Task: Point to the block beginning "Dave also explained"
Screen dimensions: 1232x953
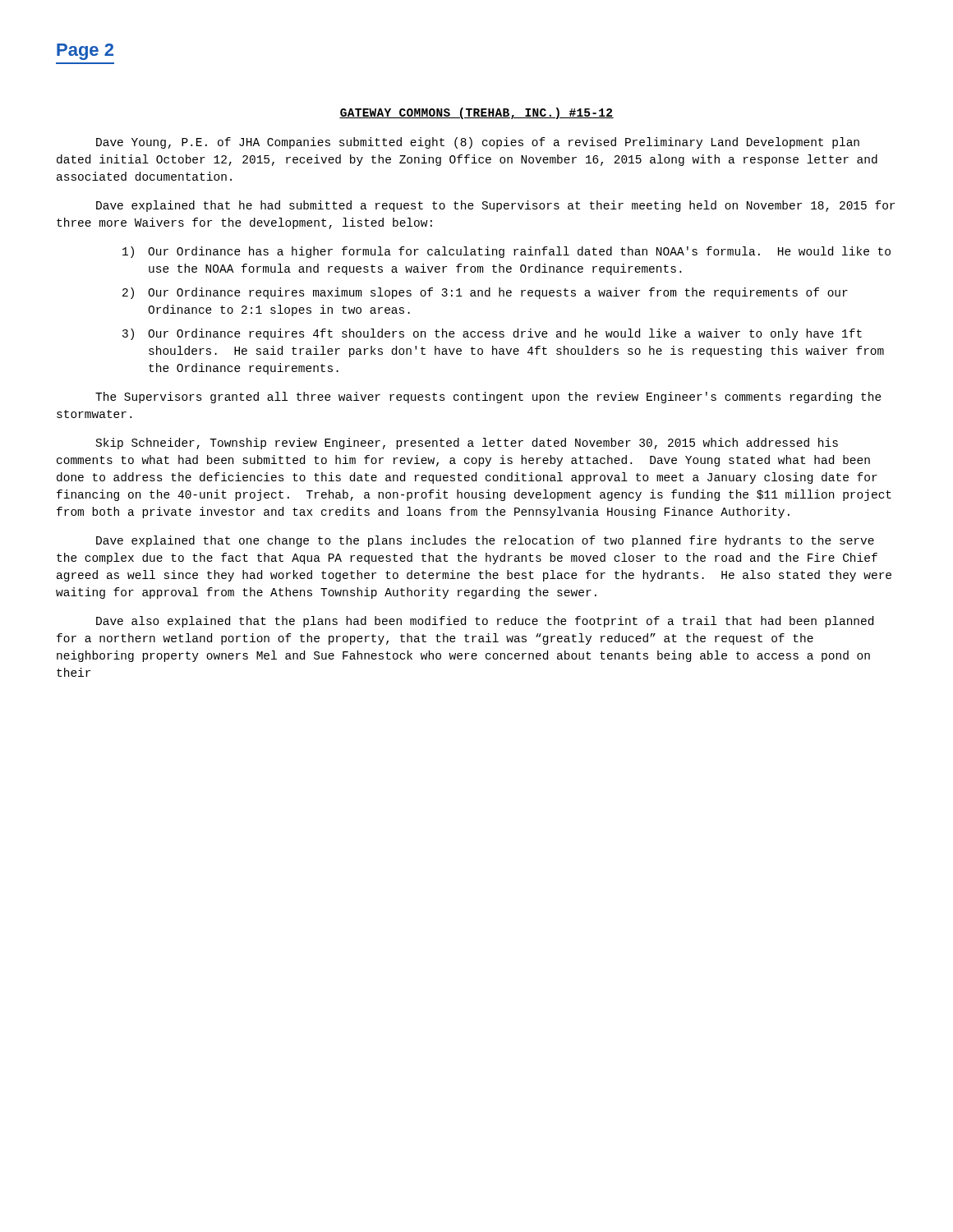Action: 465,648
